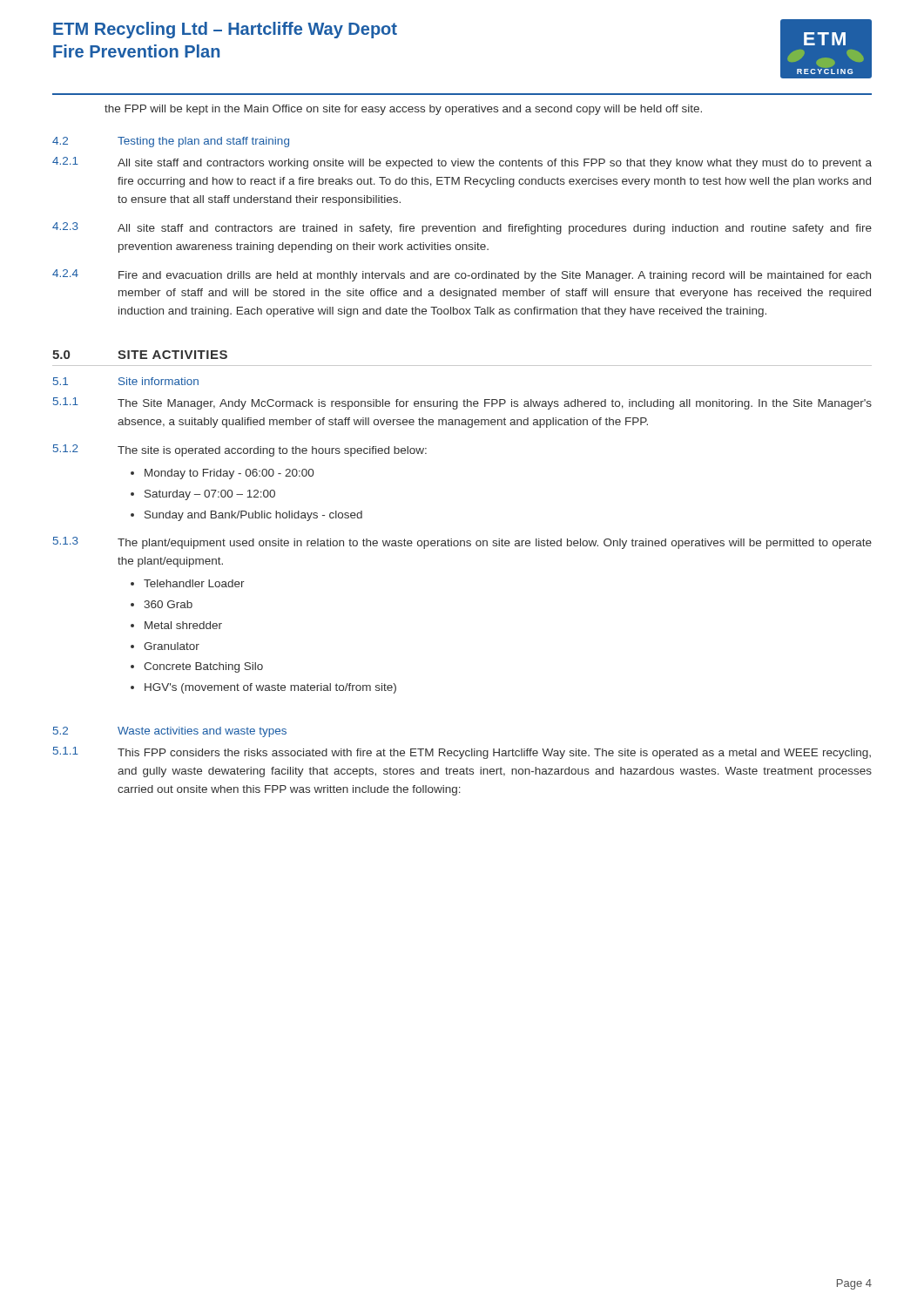Select the list item containing "Metal shredder"

pos(183,625)
